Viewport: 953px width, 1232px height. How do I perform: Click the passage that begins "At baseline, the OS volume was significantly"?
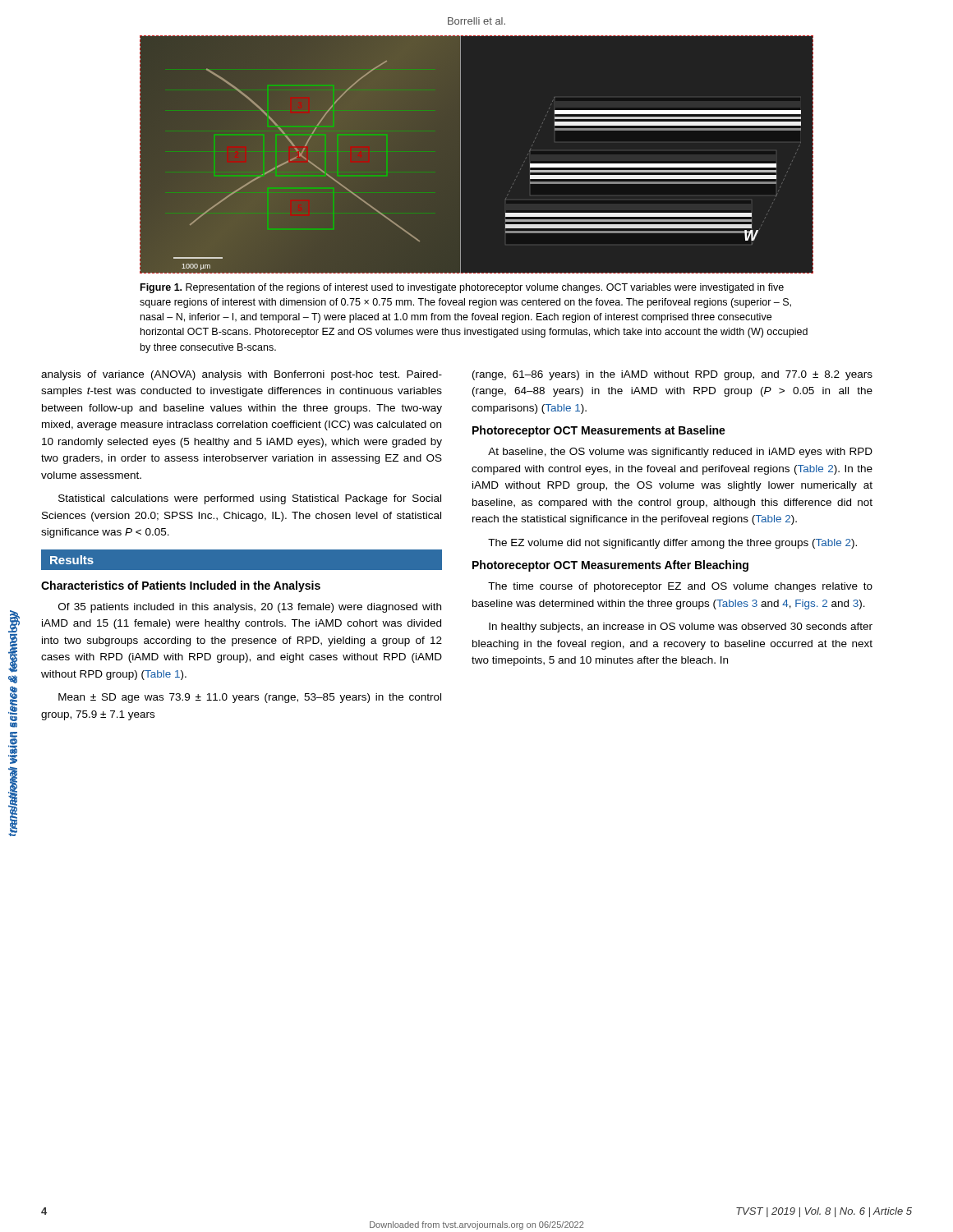point(672,486)
